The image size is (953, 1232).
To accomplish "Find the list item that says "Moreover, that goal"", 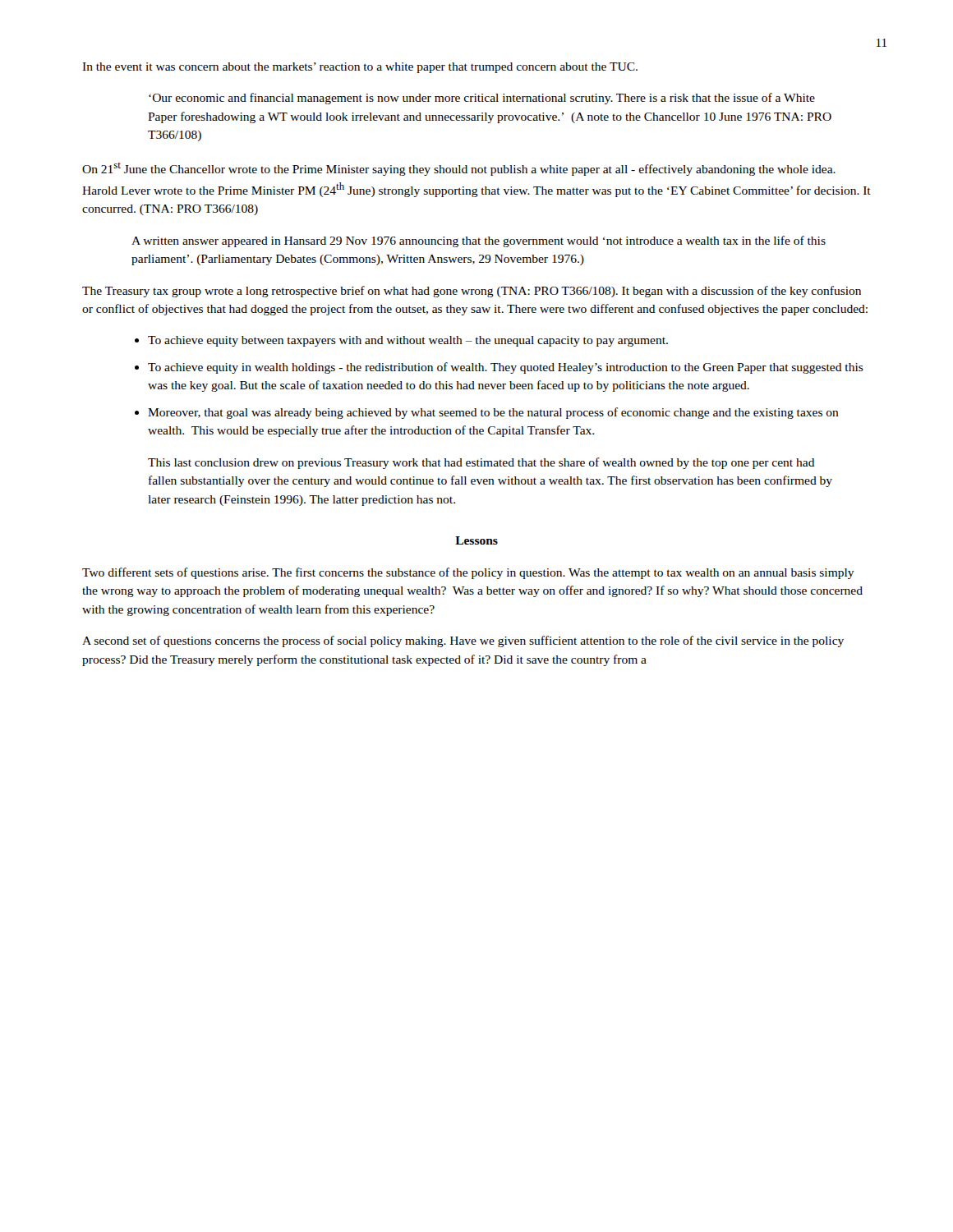I will (x=493, y=421).
